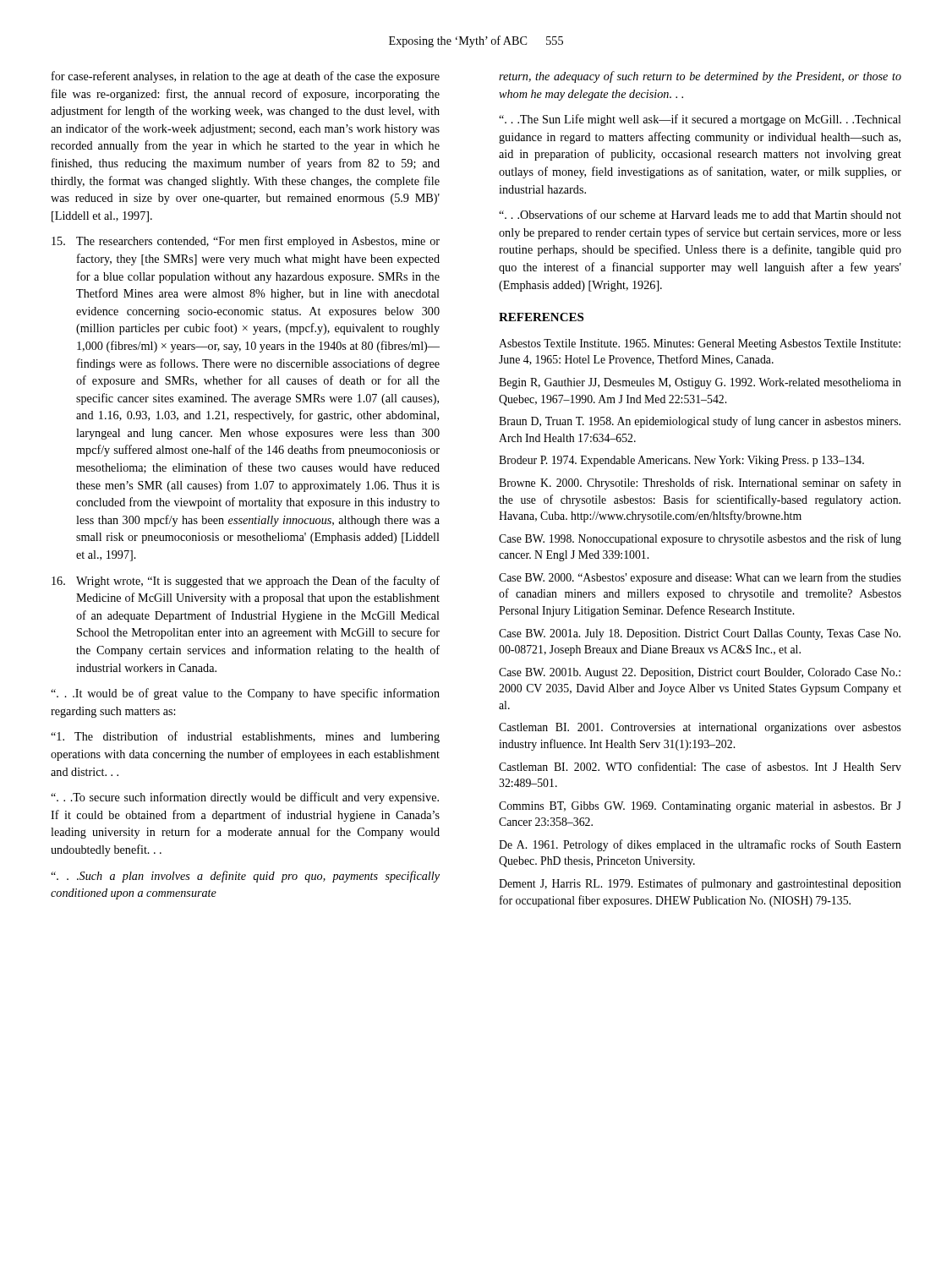Locate the text block starting "Brodeur P. 1974. Expendable Americans. New York:"

[x=682, y=461]
